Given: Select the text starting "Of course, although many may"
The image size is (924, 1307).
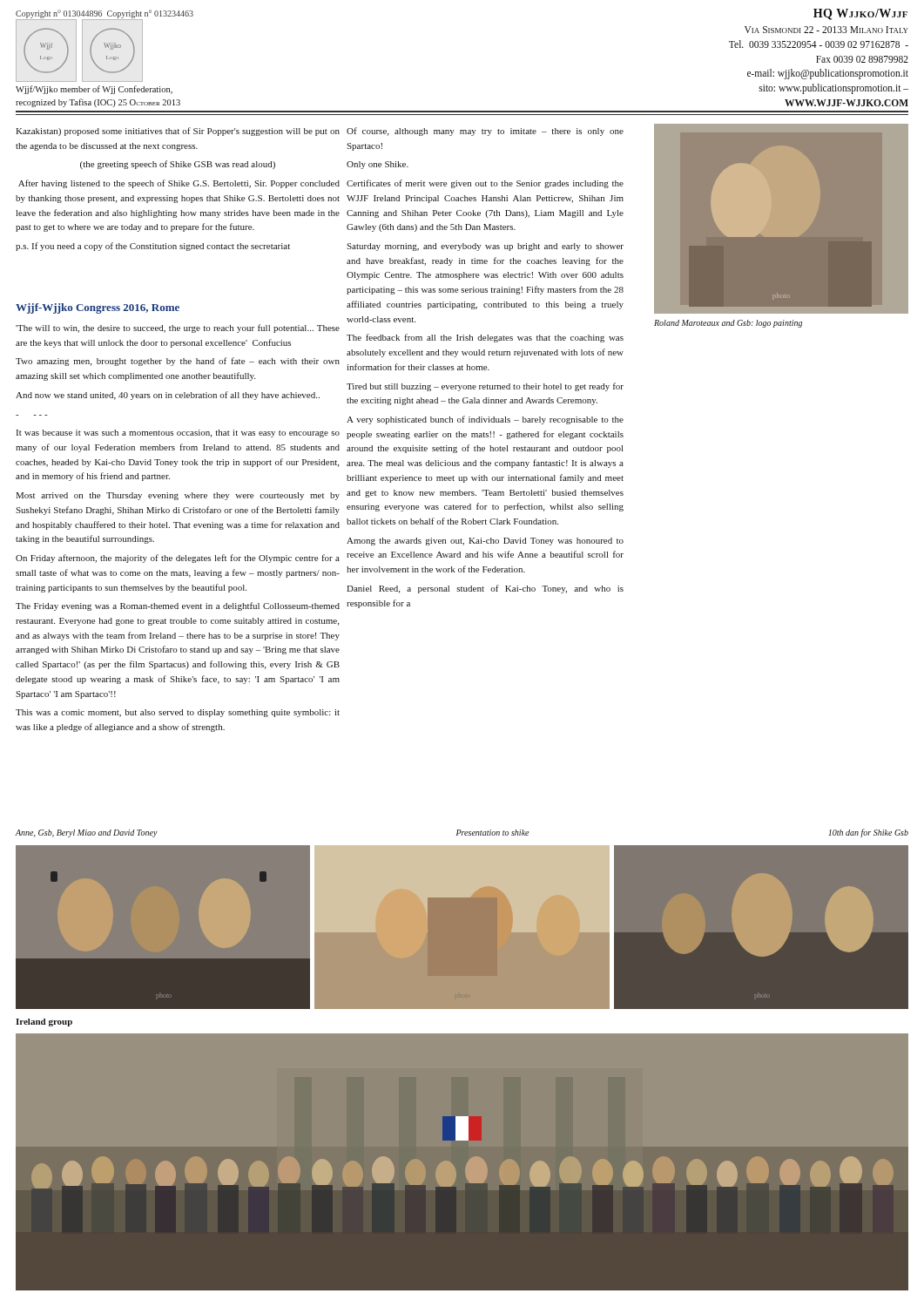Looking at the screenshot, I should (x=485, y=367).
